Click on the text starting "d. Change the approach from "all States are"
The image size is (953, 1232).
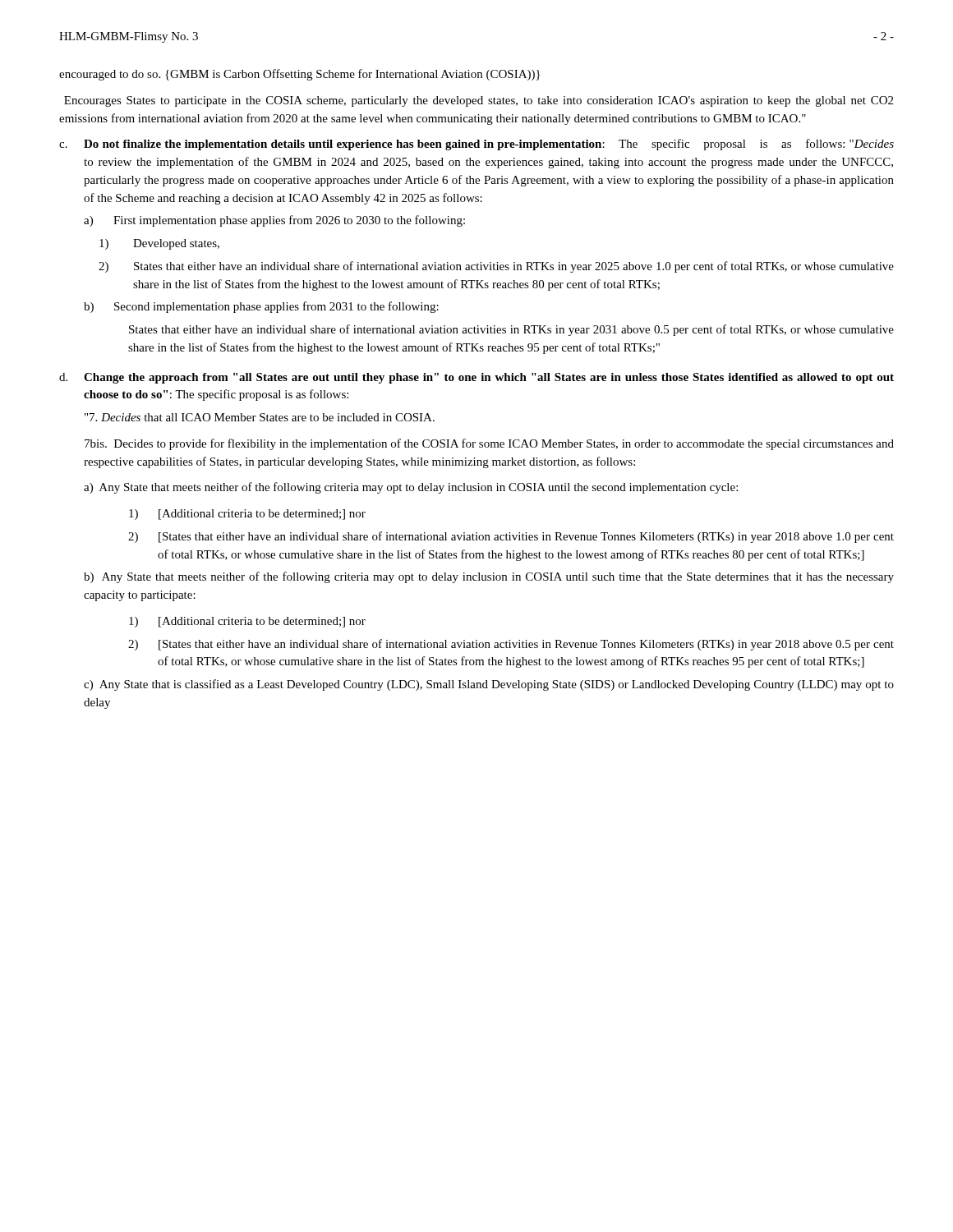(x=476, y=544)
